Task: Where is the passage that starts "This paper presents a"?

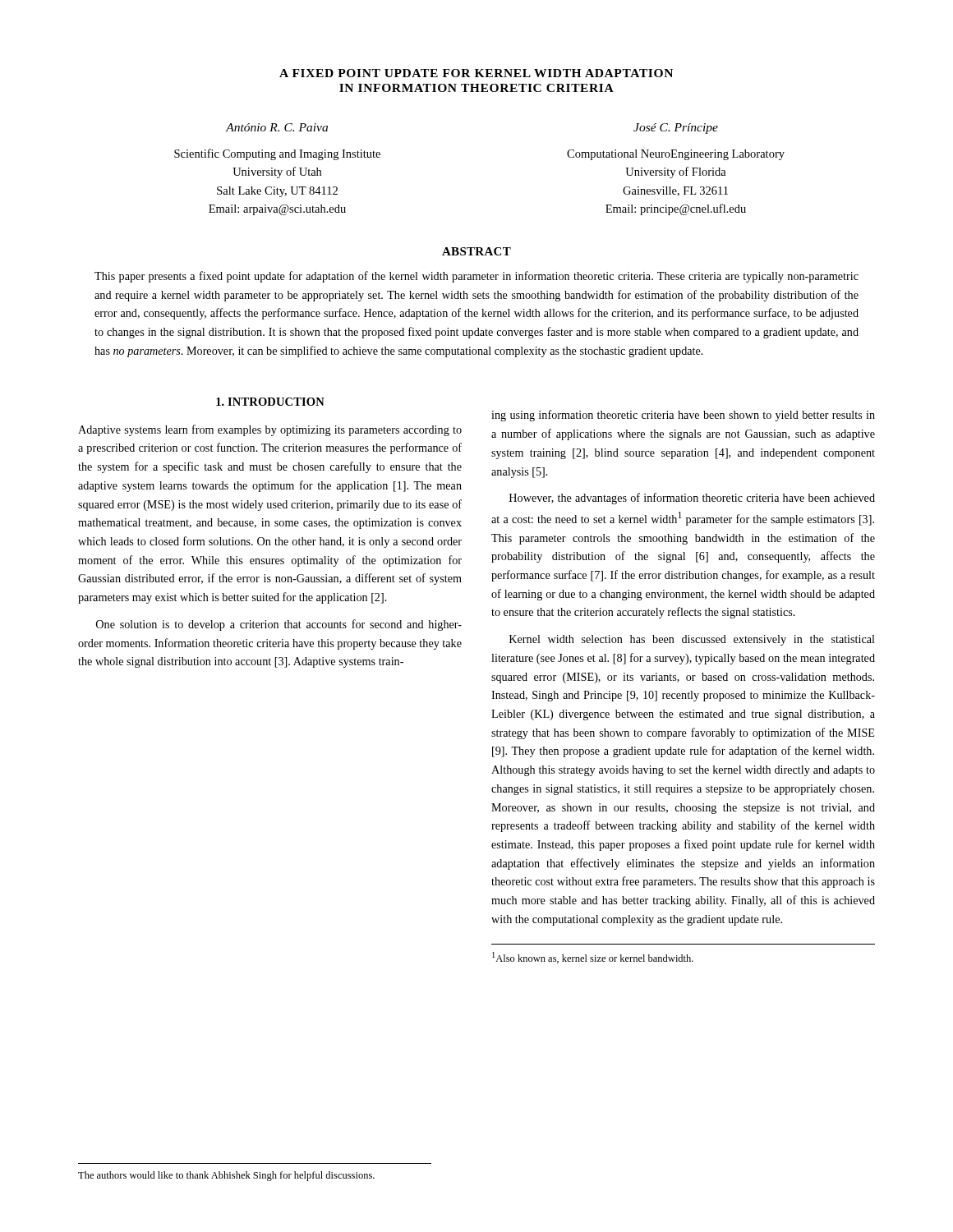Action: click(x=476, y=313)
